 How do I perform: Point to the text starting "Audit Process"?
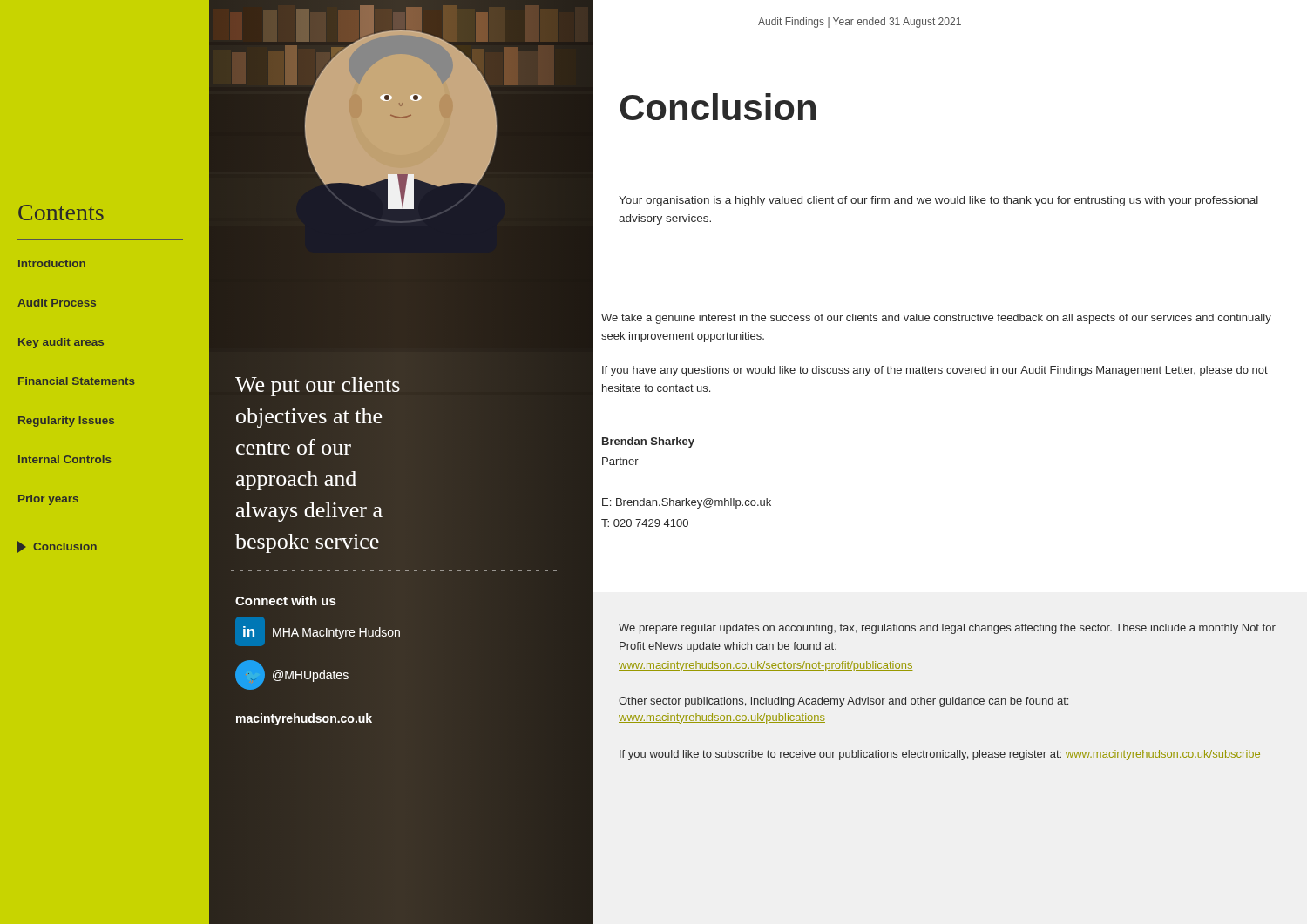pos(57,303)
